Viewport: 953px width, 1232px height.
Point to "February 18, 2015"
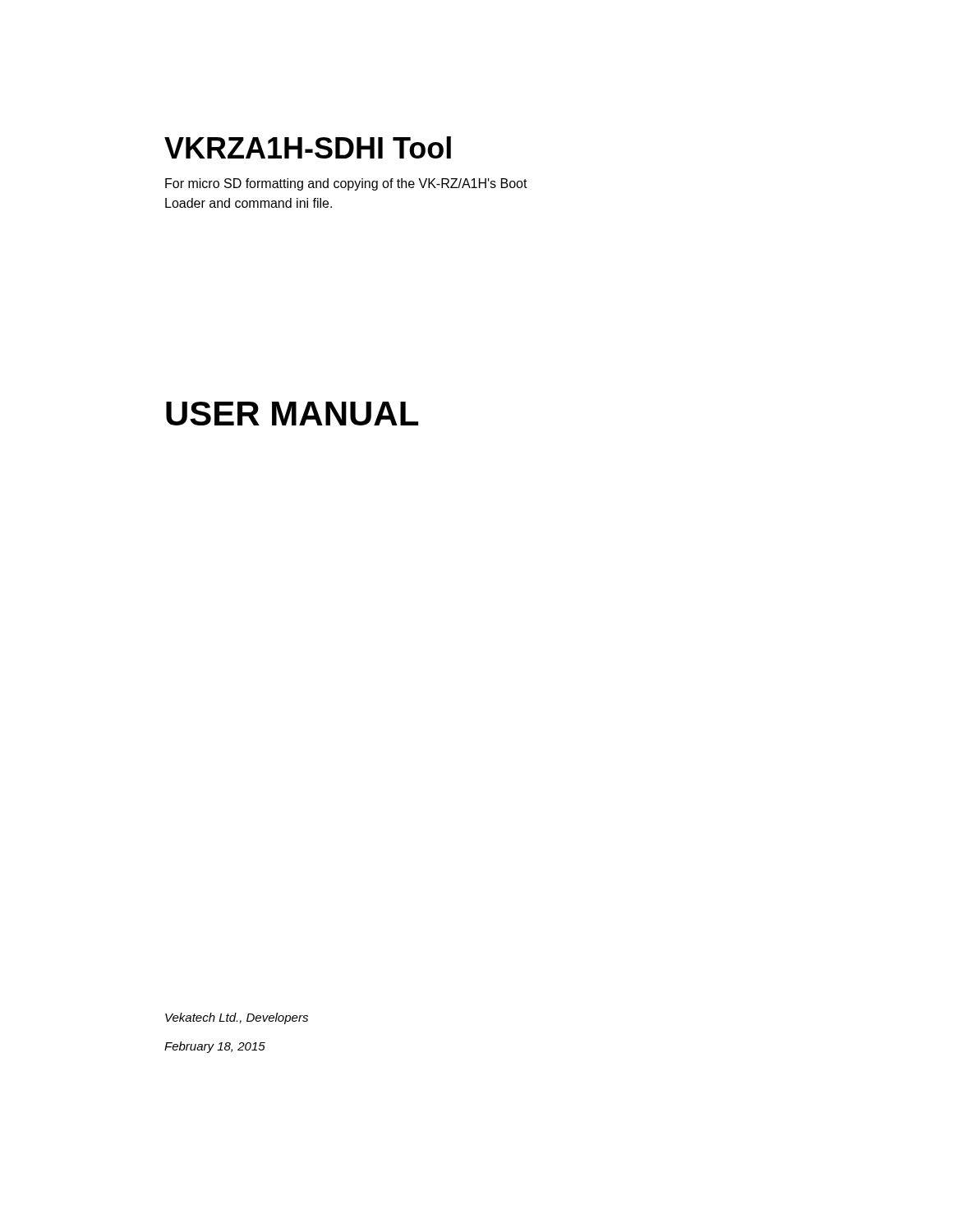point(215,1046)
